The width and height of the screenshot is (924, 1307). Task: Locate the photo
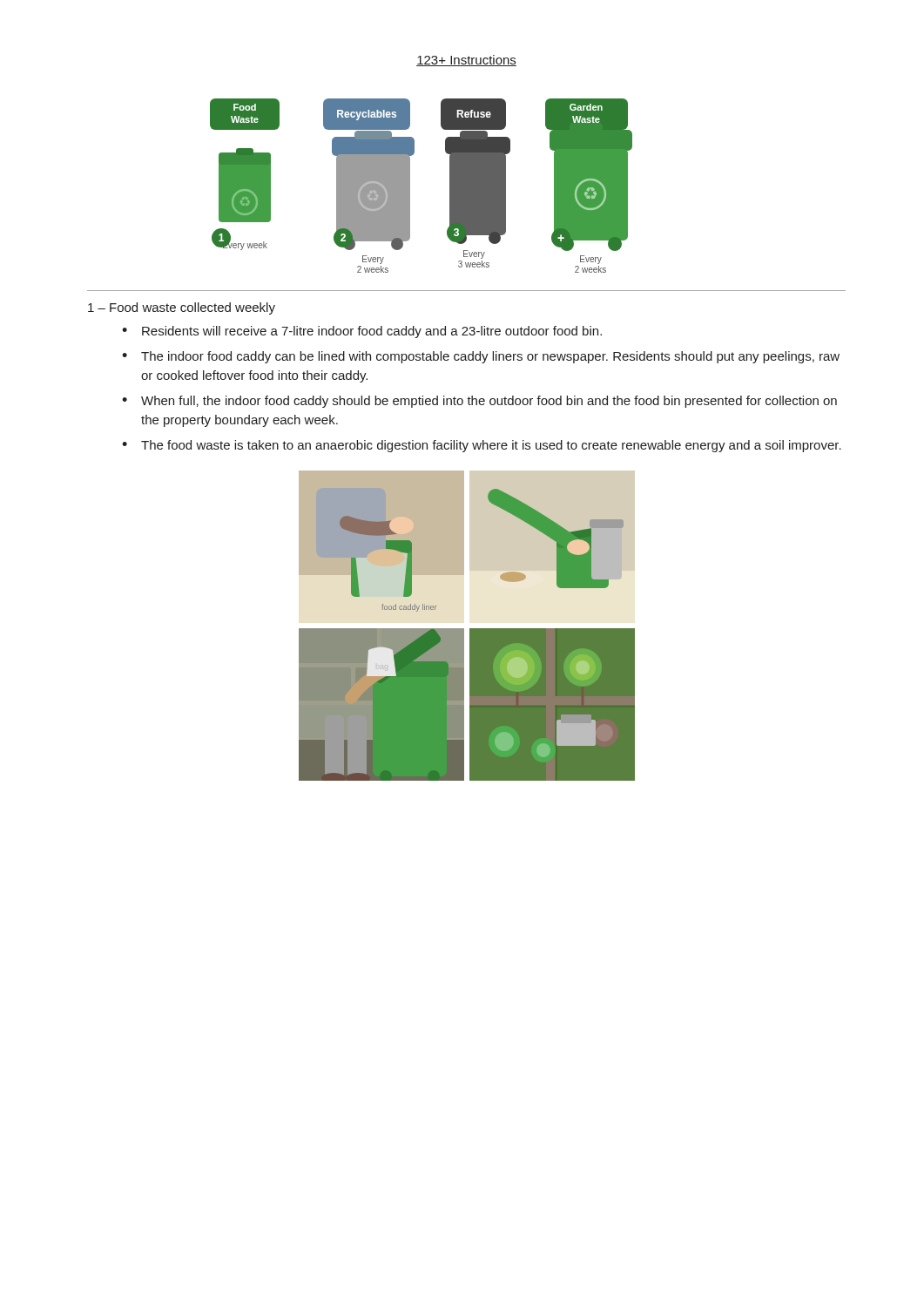(466, 626)
